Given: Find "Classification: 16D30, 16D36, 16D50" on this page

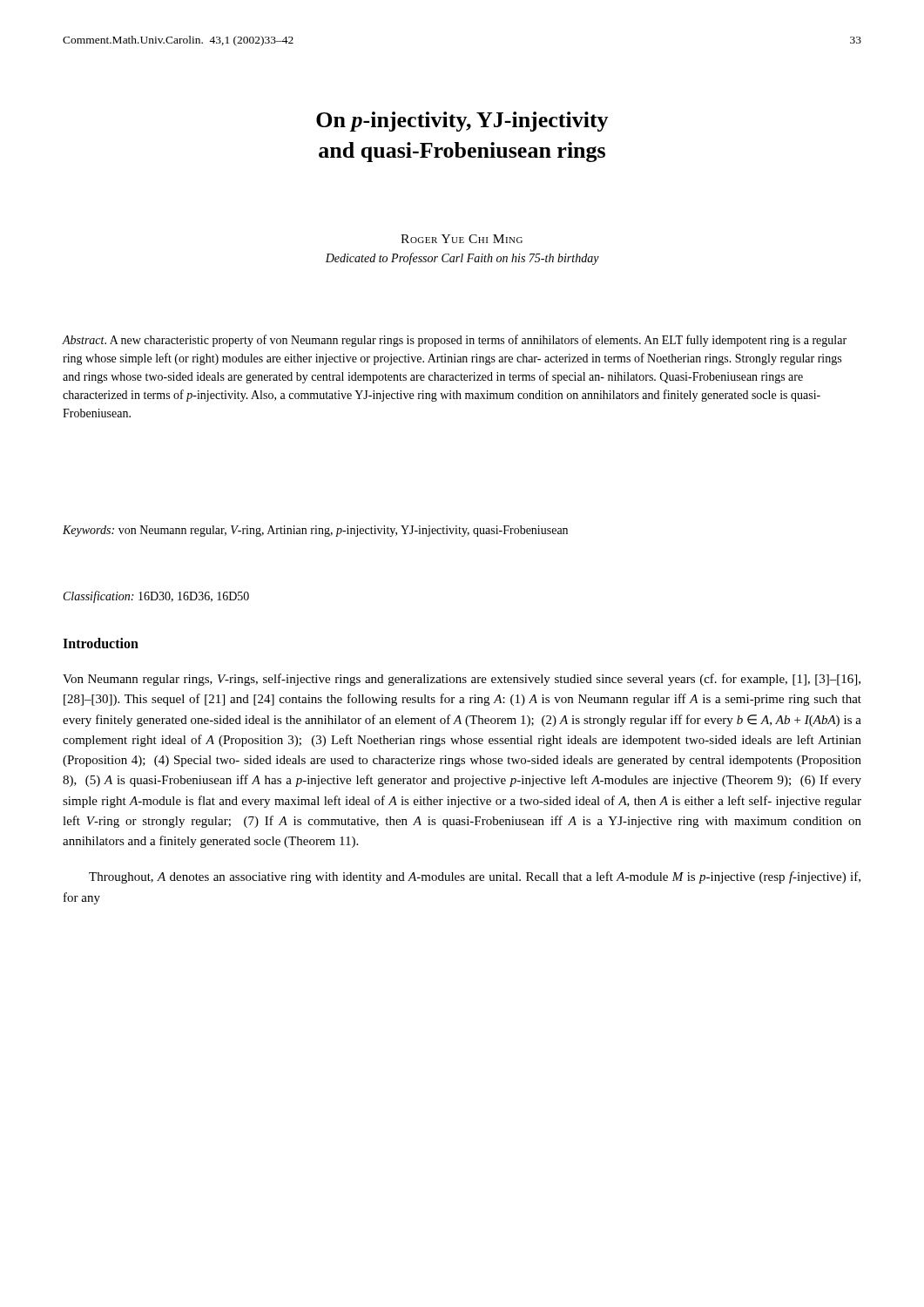Looking at the screenshot, I should pyautogui.click(x=156, y=597).
